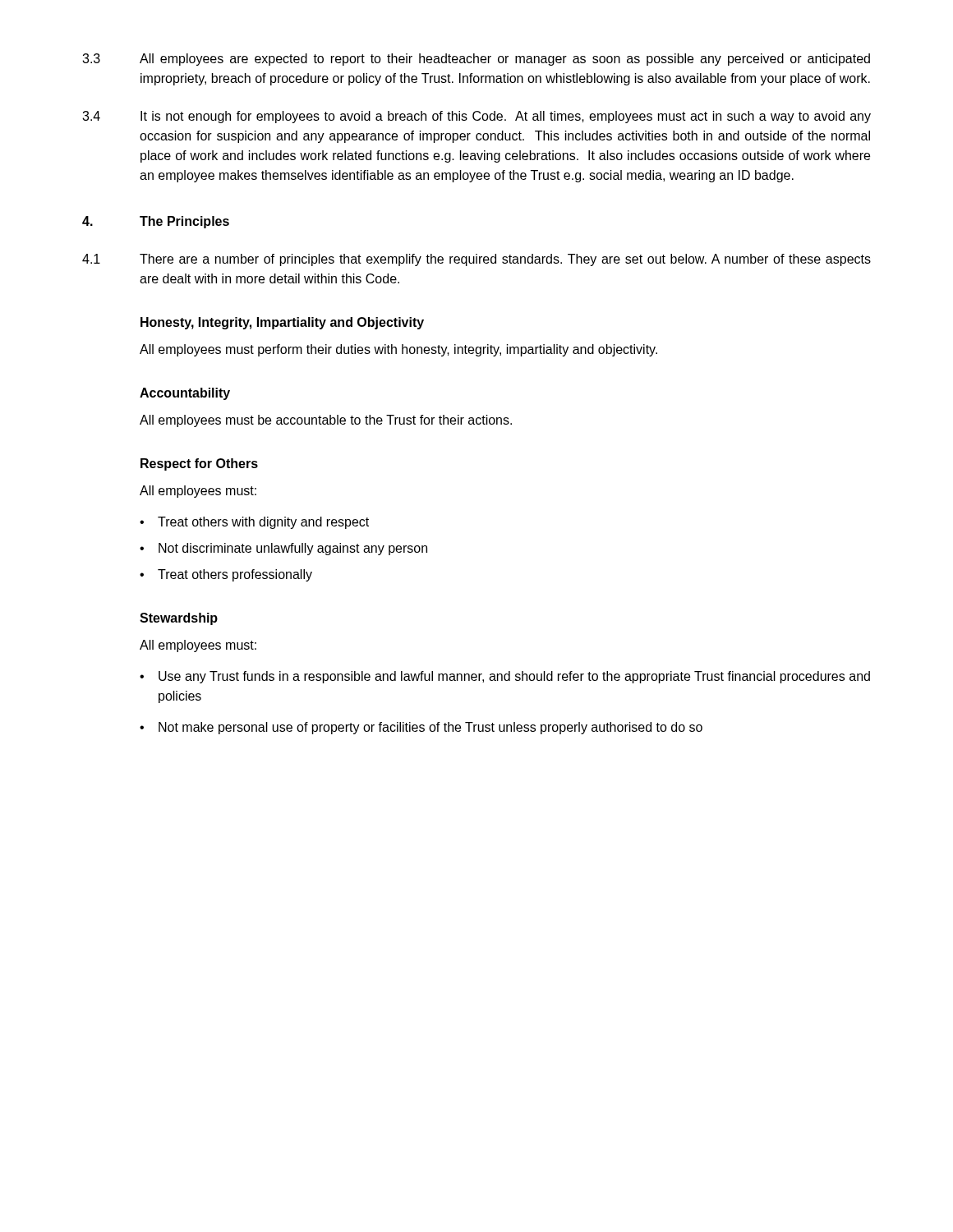Locate the list item that says "3.3 All employees are expected"

[x=476, y=69]
